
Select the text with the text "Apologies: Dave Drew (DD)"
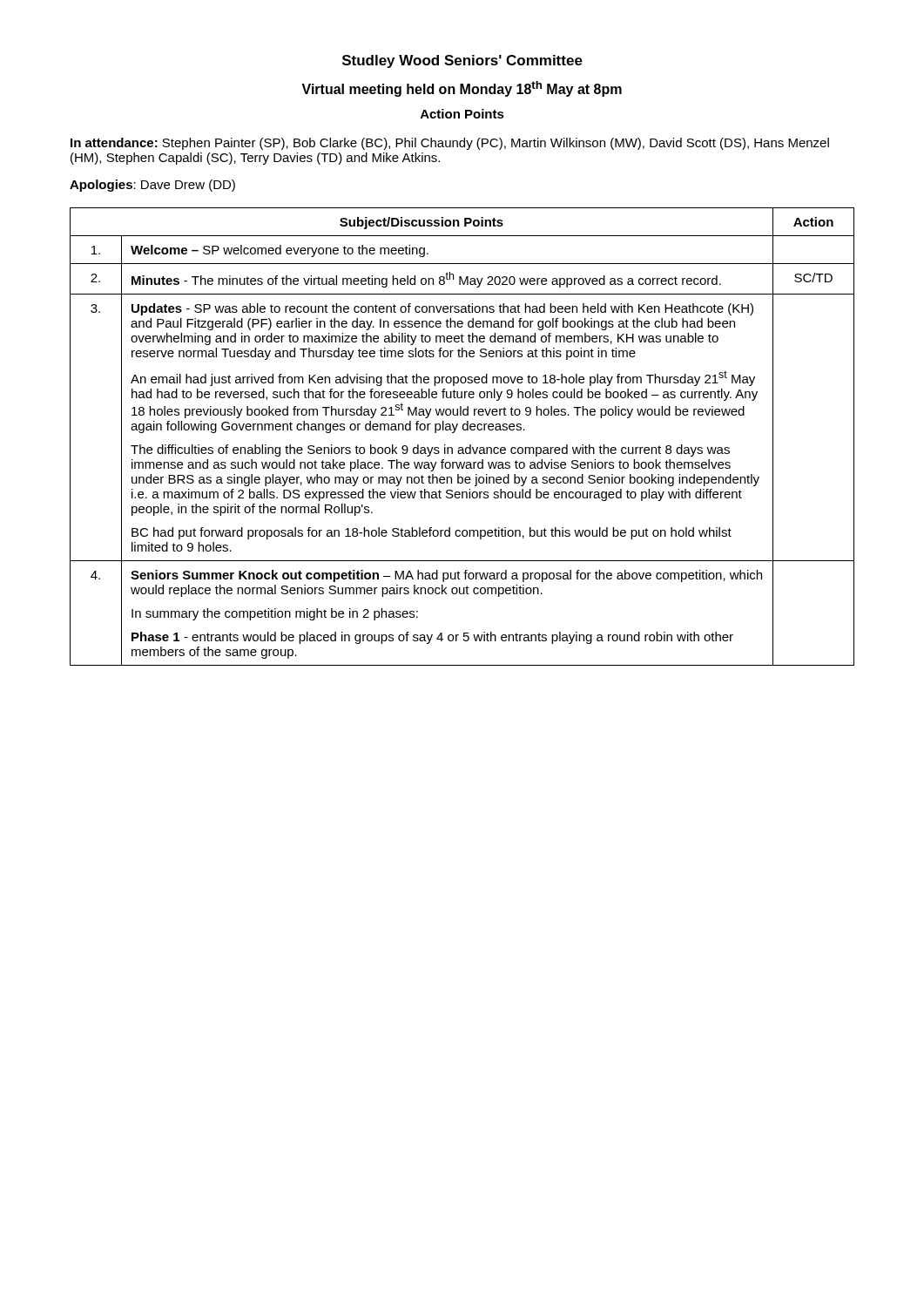153,185
